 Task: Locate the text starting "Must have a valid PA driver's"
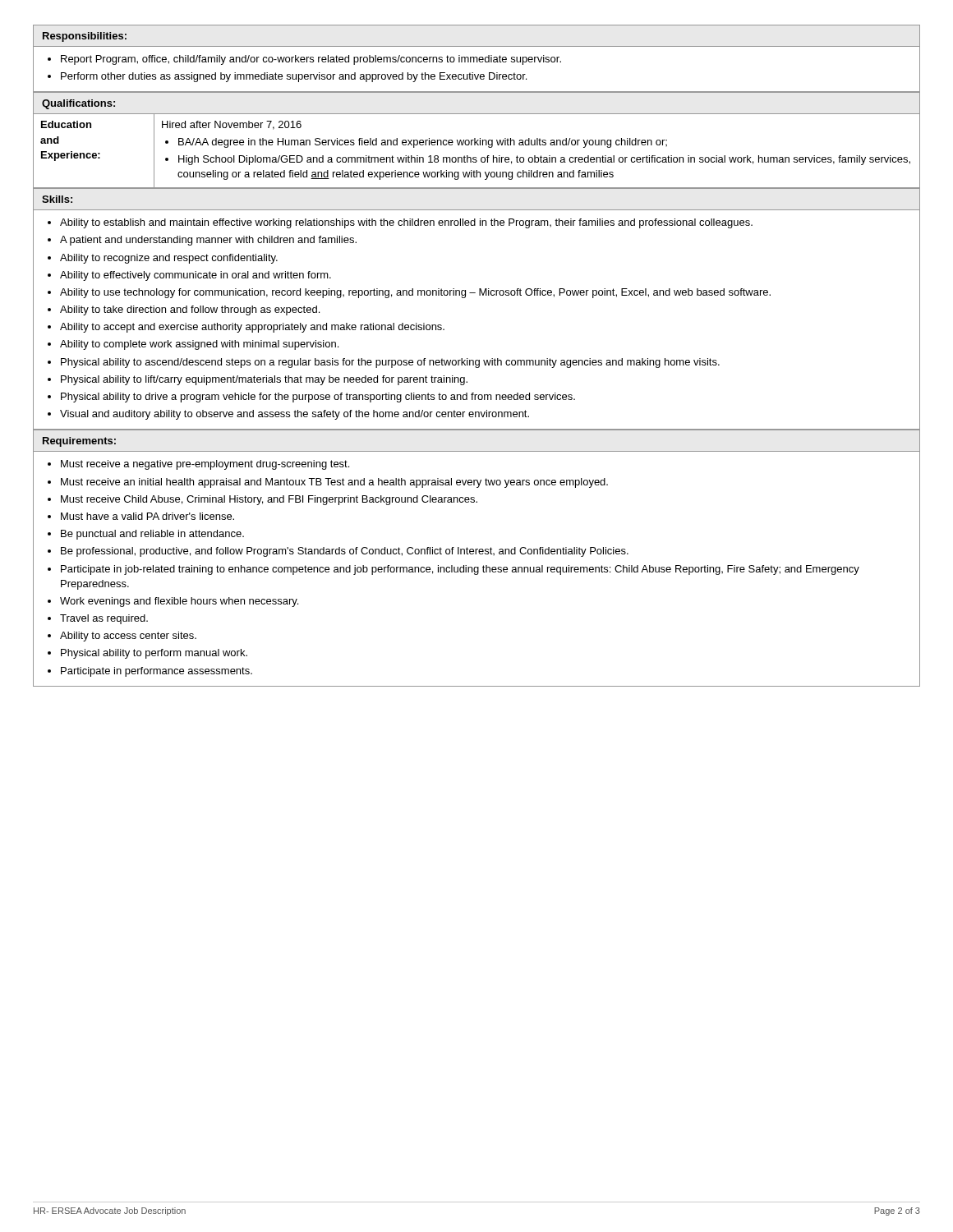(148, 516)
